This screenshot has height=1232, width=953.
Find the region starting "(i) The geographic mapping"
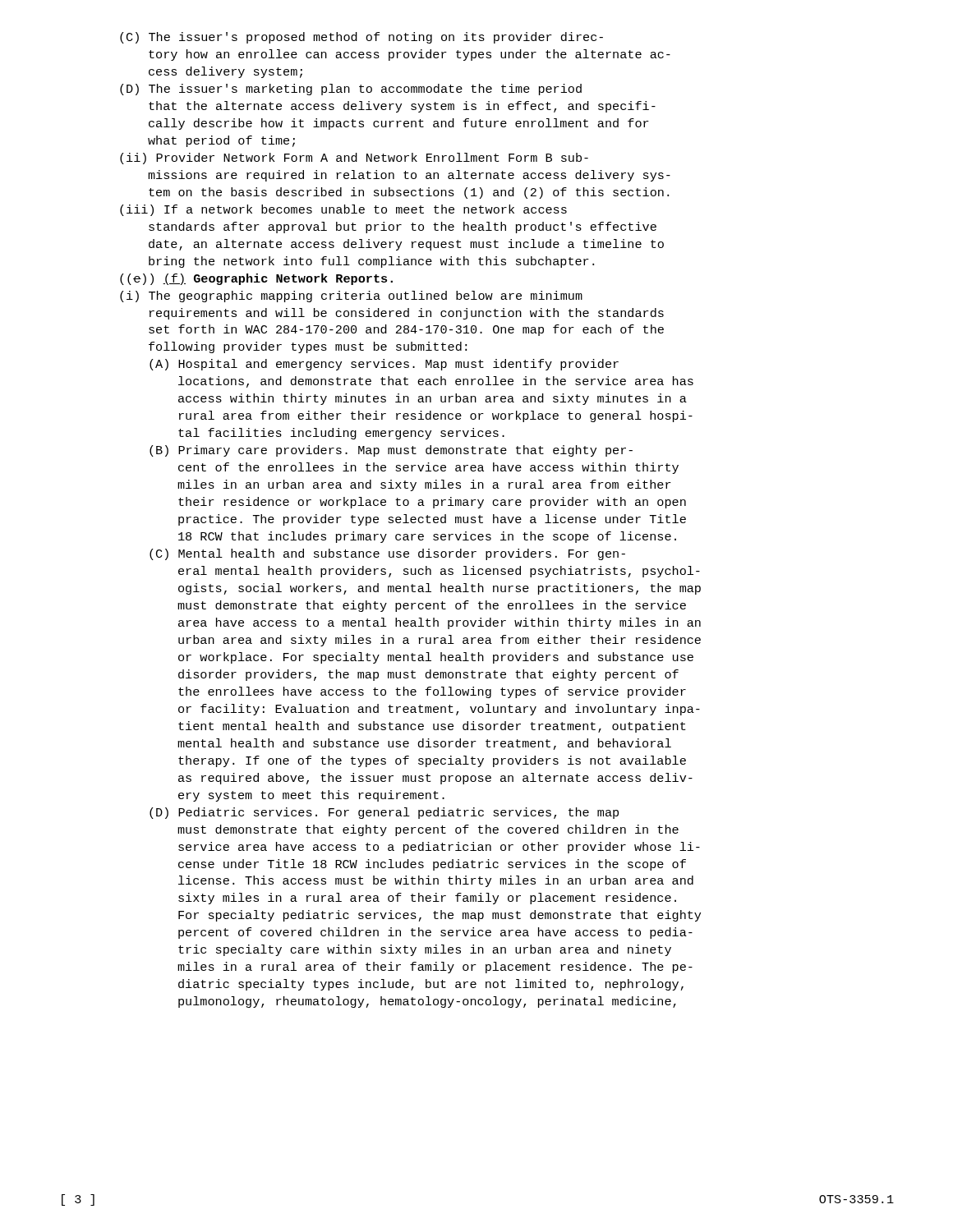click(x=506, y=322)
